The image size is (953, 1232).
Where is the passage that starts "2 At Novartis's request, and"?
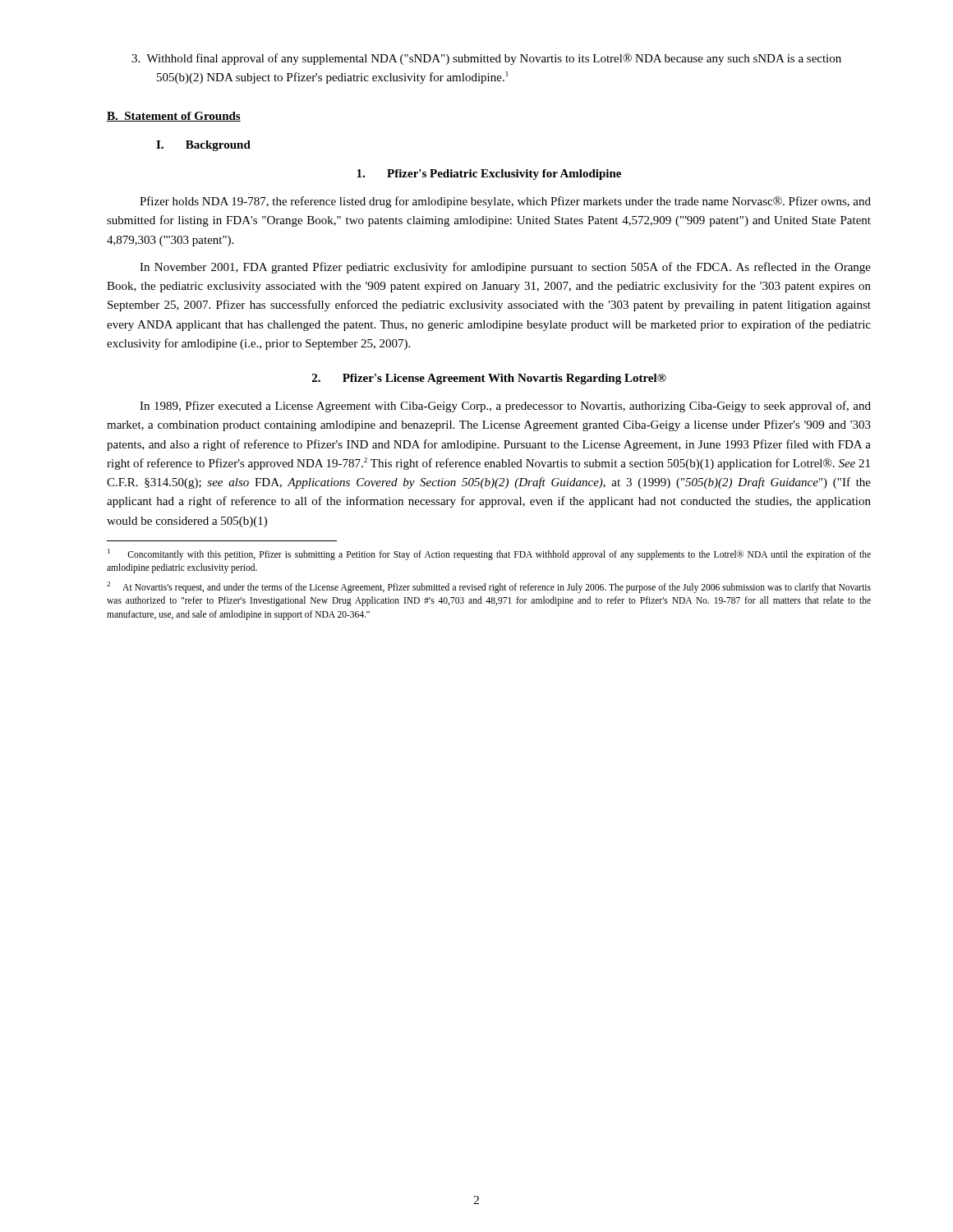pos(489,600)
